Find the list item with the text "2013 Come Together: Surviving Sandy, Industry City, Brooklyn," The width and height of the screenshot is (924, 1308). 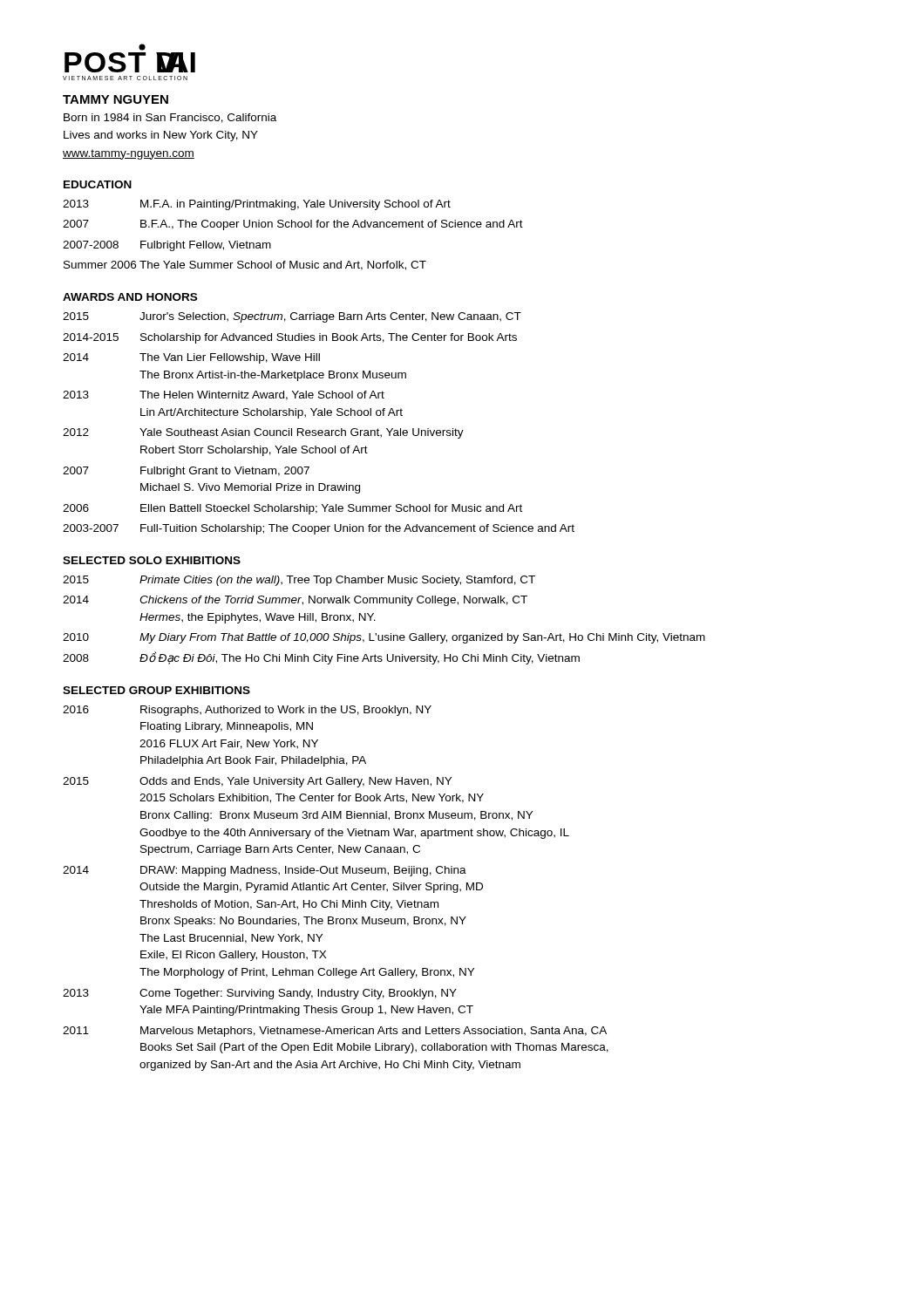[x=462, y=1001]
